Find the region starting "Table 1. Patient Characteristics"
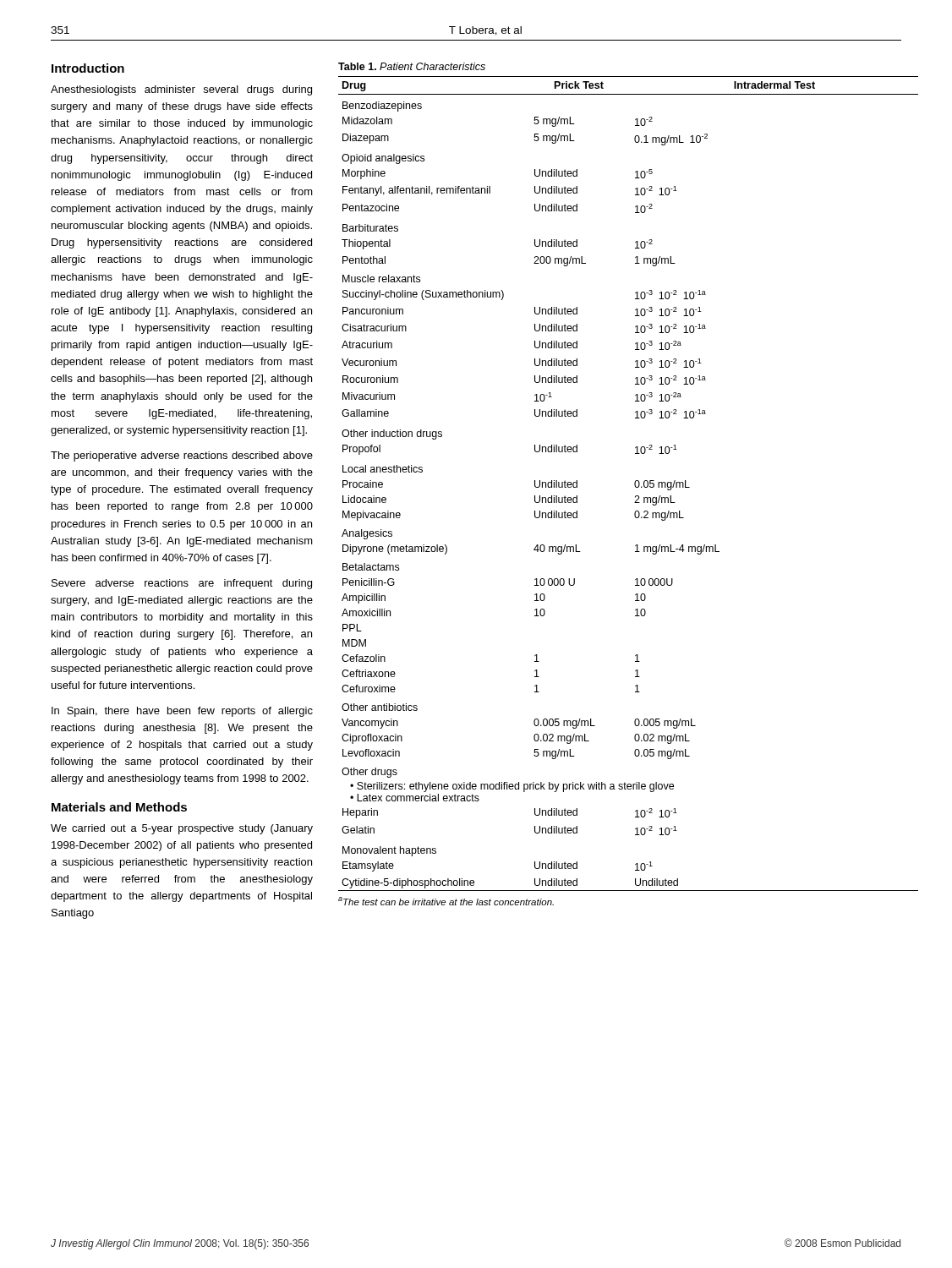Screen dimensions: 1268x952 tap(412, 67)
